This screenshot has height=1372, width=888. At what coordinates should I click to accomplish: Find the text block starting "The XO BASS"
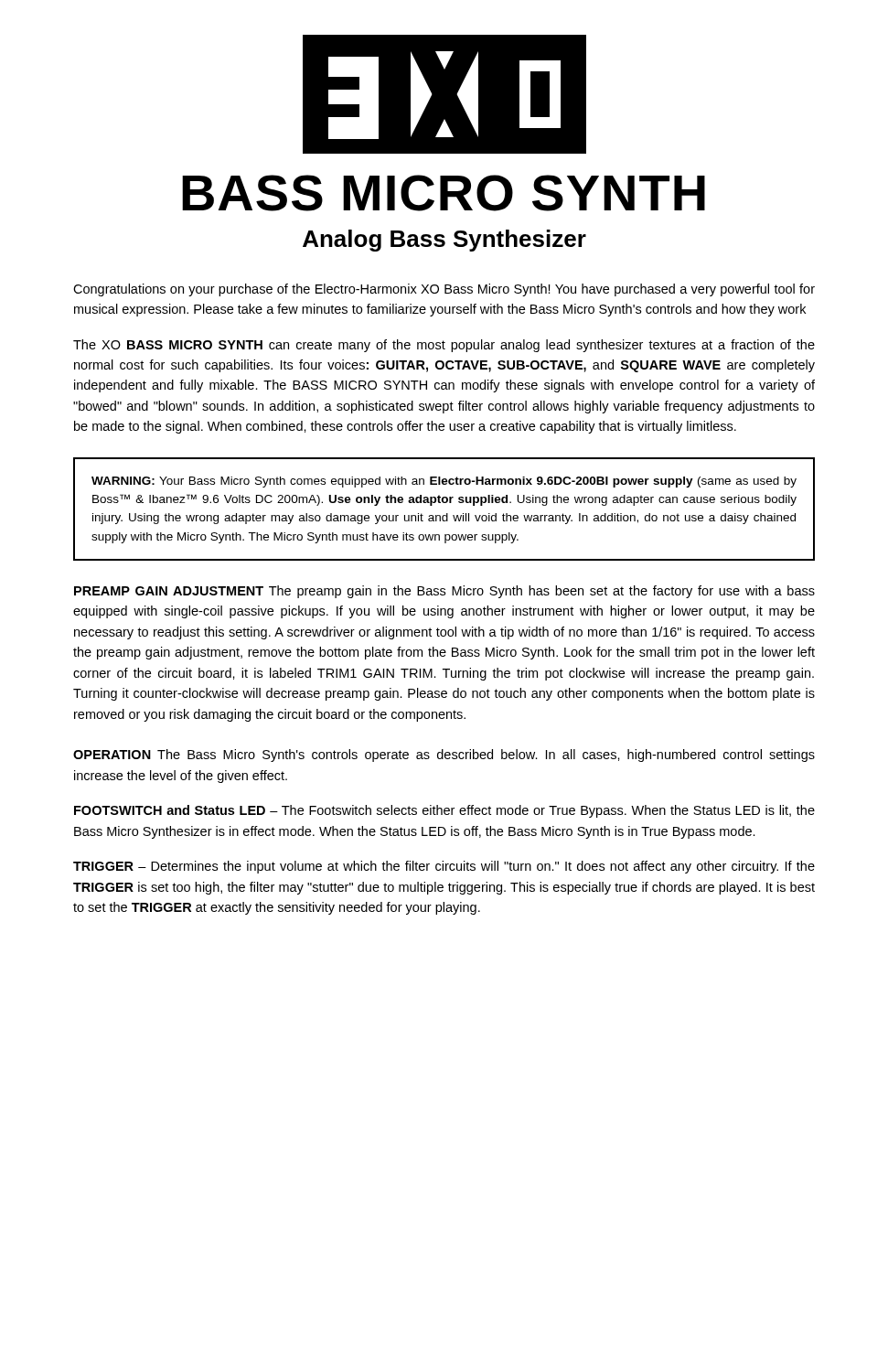click(x=444, y=386)
